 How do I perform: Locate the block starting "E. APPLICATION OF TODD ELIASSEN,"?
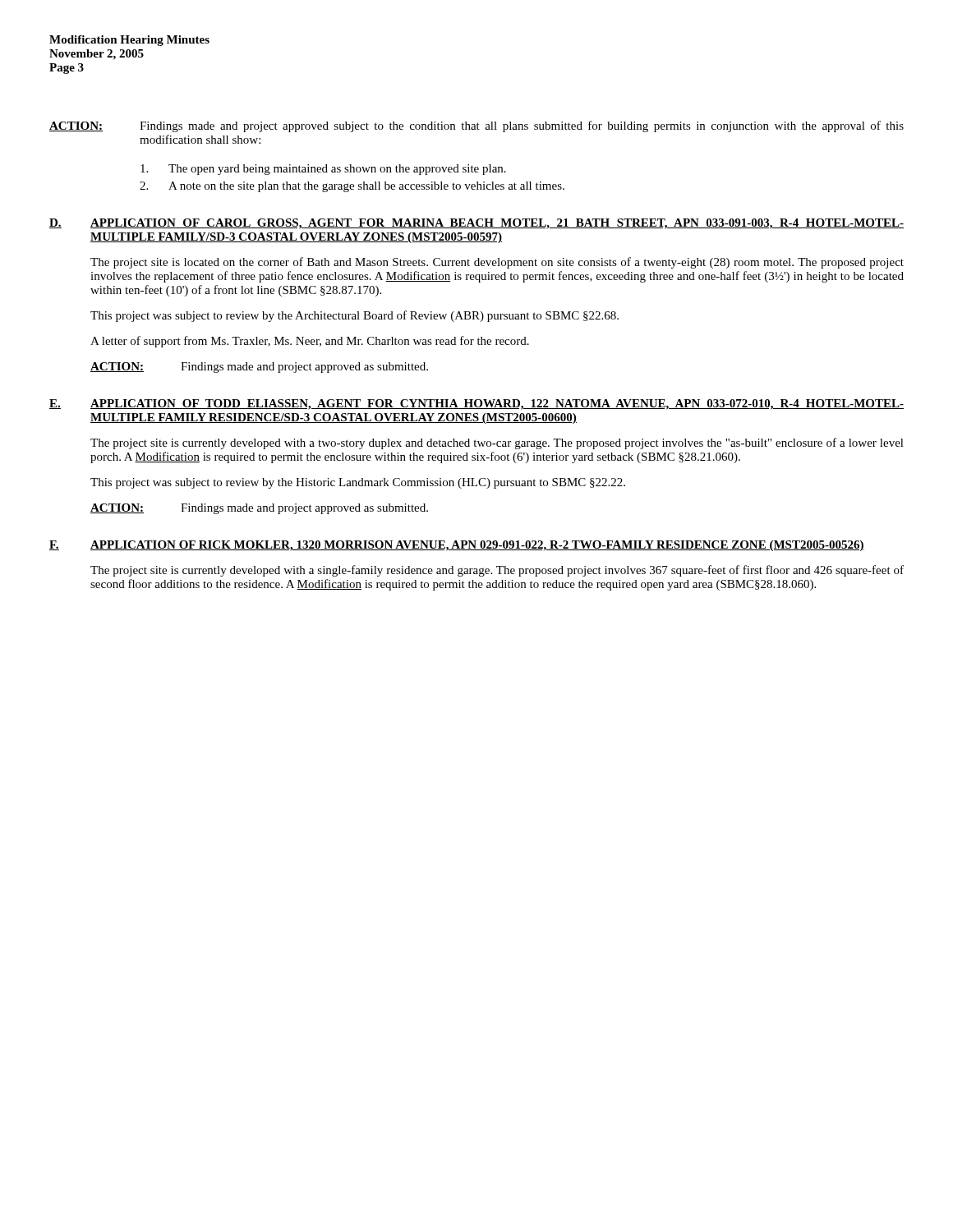476,411
